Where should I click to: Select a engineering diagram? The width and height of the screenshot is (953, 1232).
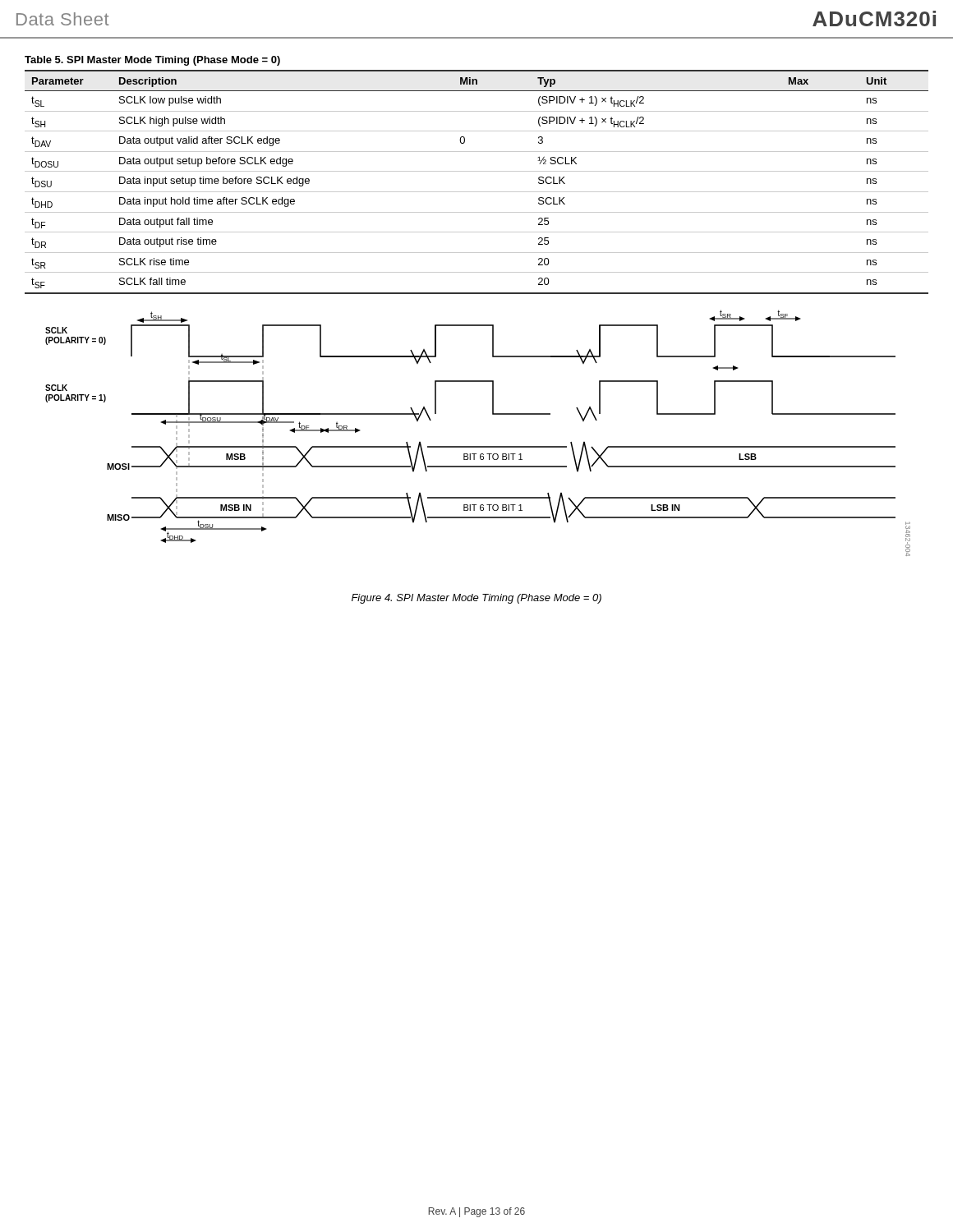(x=476, y=448)
